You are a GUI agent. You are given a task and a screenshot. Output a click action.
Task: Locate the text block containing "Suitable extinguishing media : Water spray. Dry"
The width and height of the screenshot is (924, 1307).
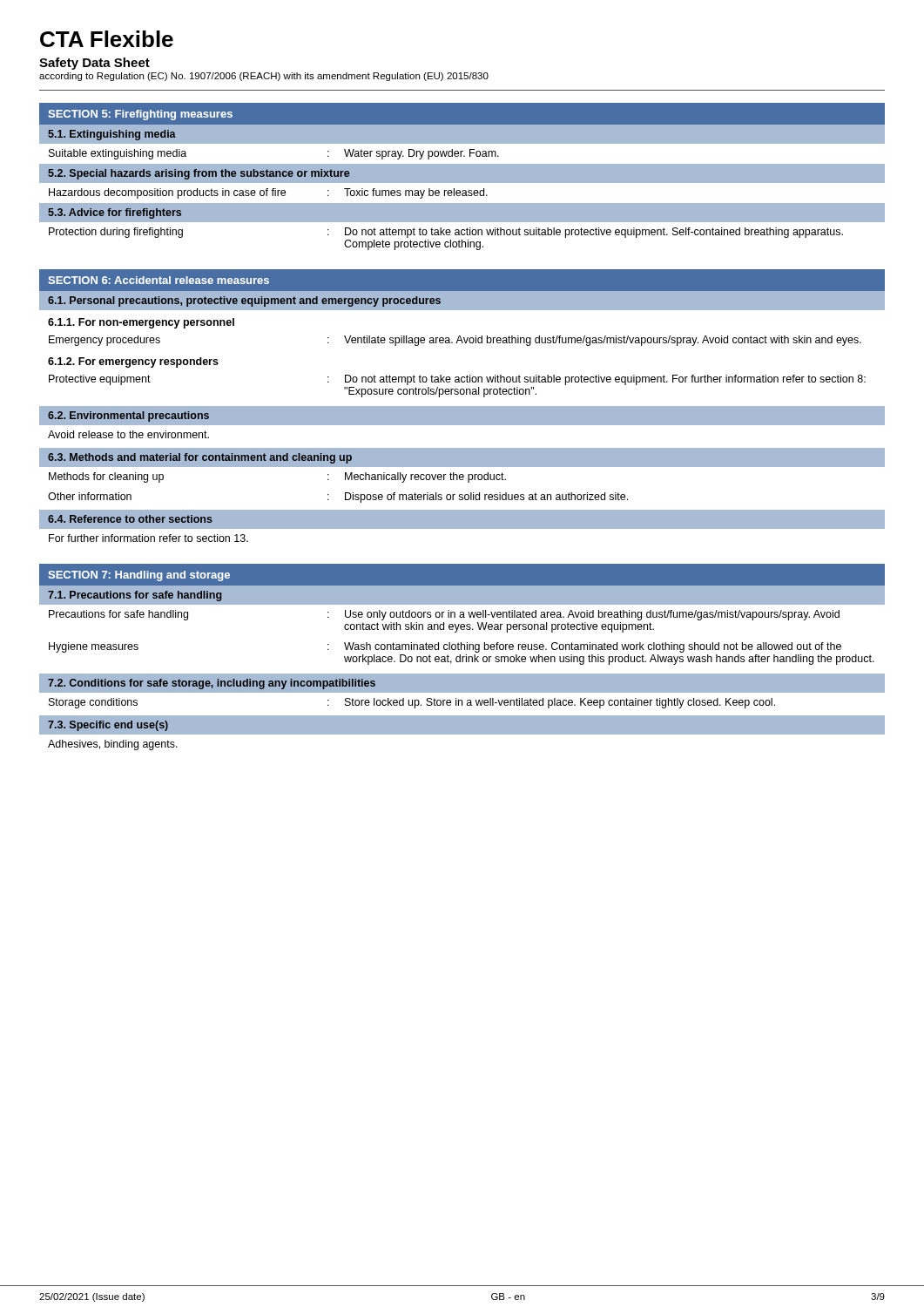pyautogui.click(x=462, y=153)
